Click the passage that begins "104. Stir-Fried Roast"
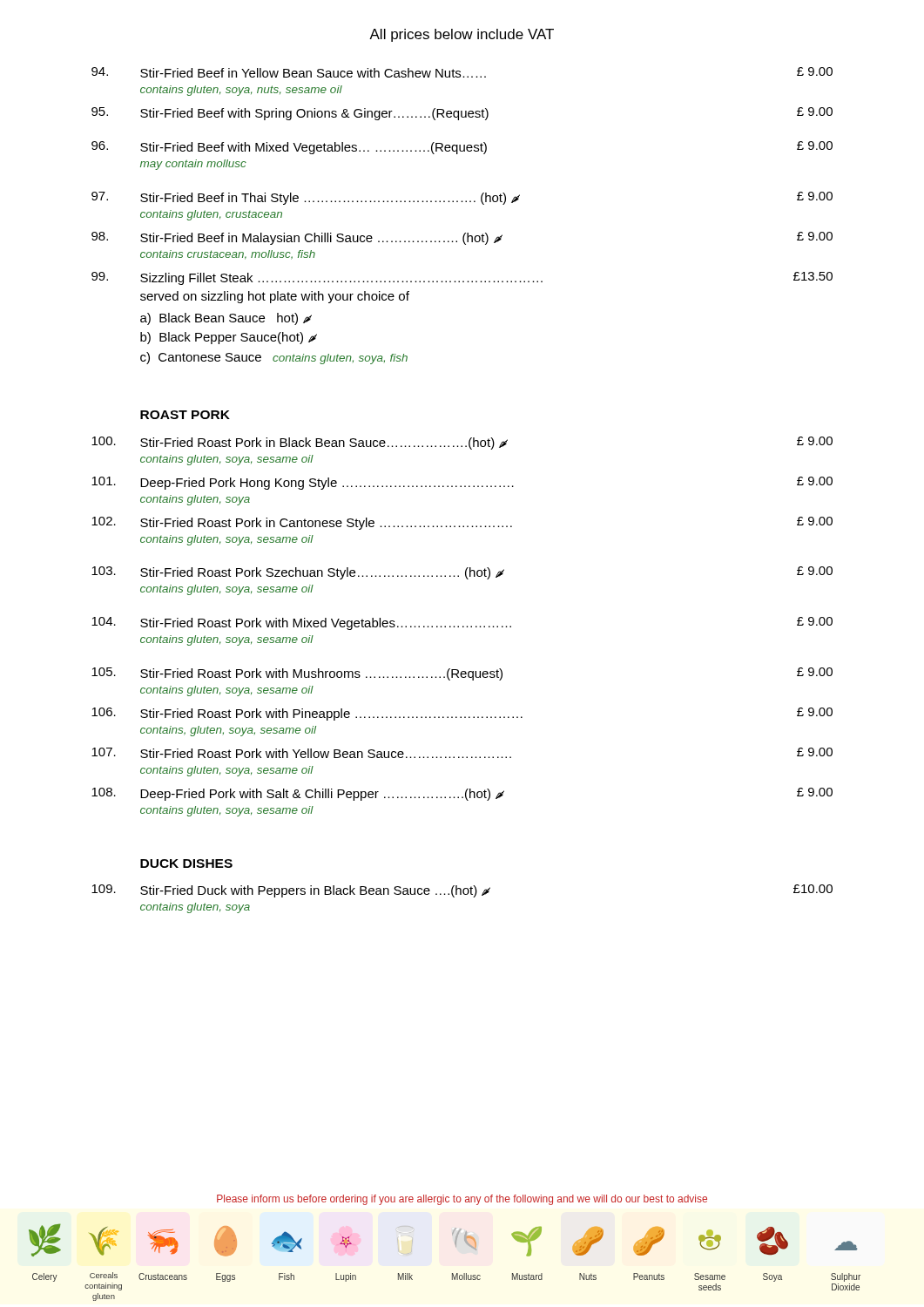 (462, 631)
